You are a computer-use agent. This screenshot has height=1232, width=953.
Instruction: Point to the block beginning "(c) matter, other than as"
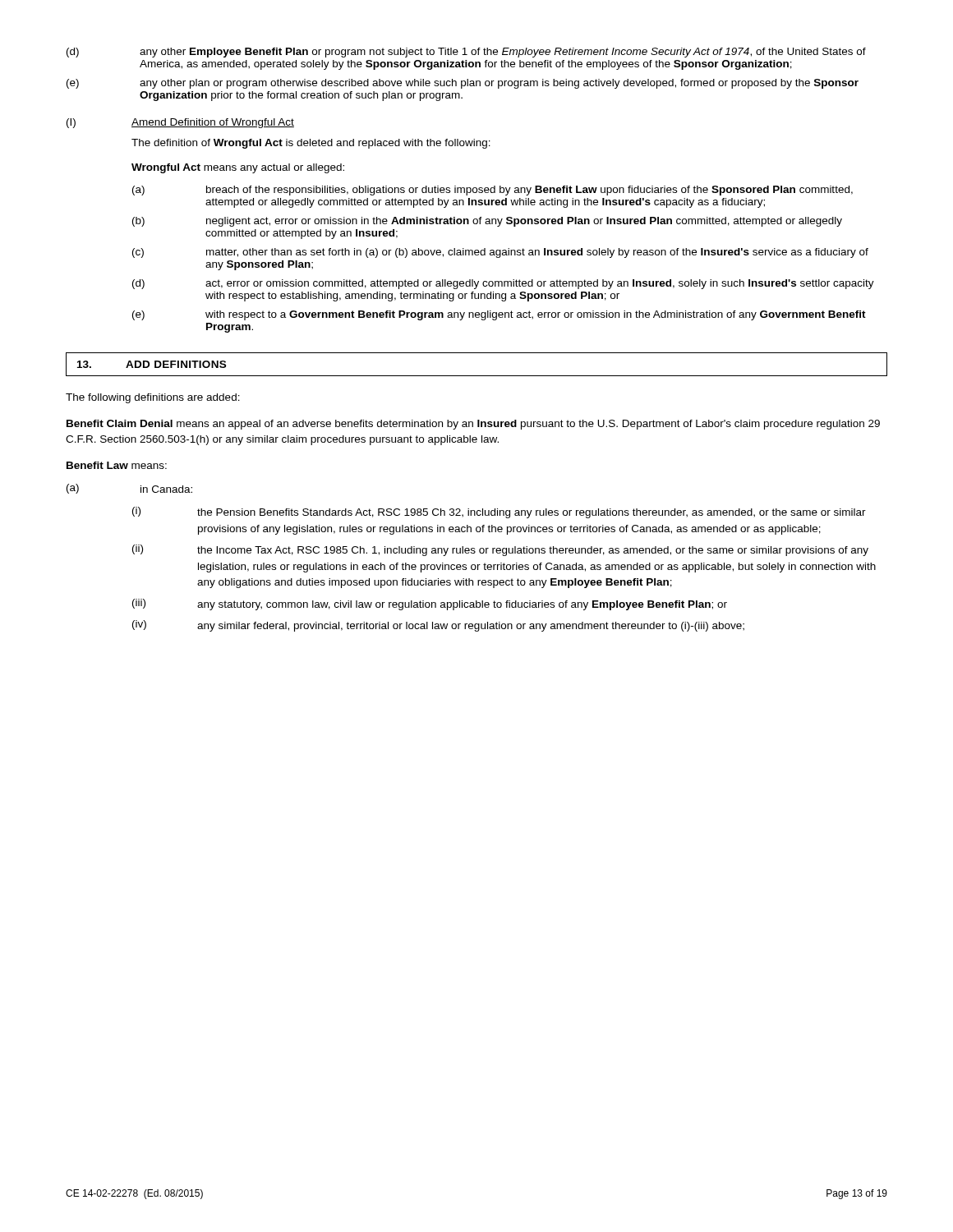point(509,258)
